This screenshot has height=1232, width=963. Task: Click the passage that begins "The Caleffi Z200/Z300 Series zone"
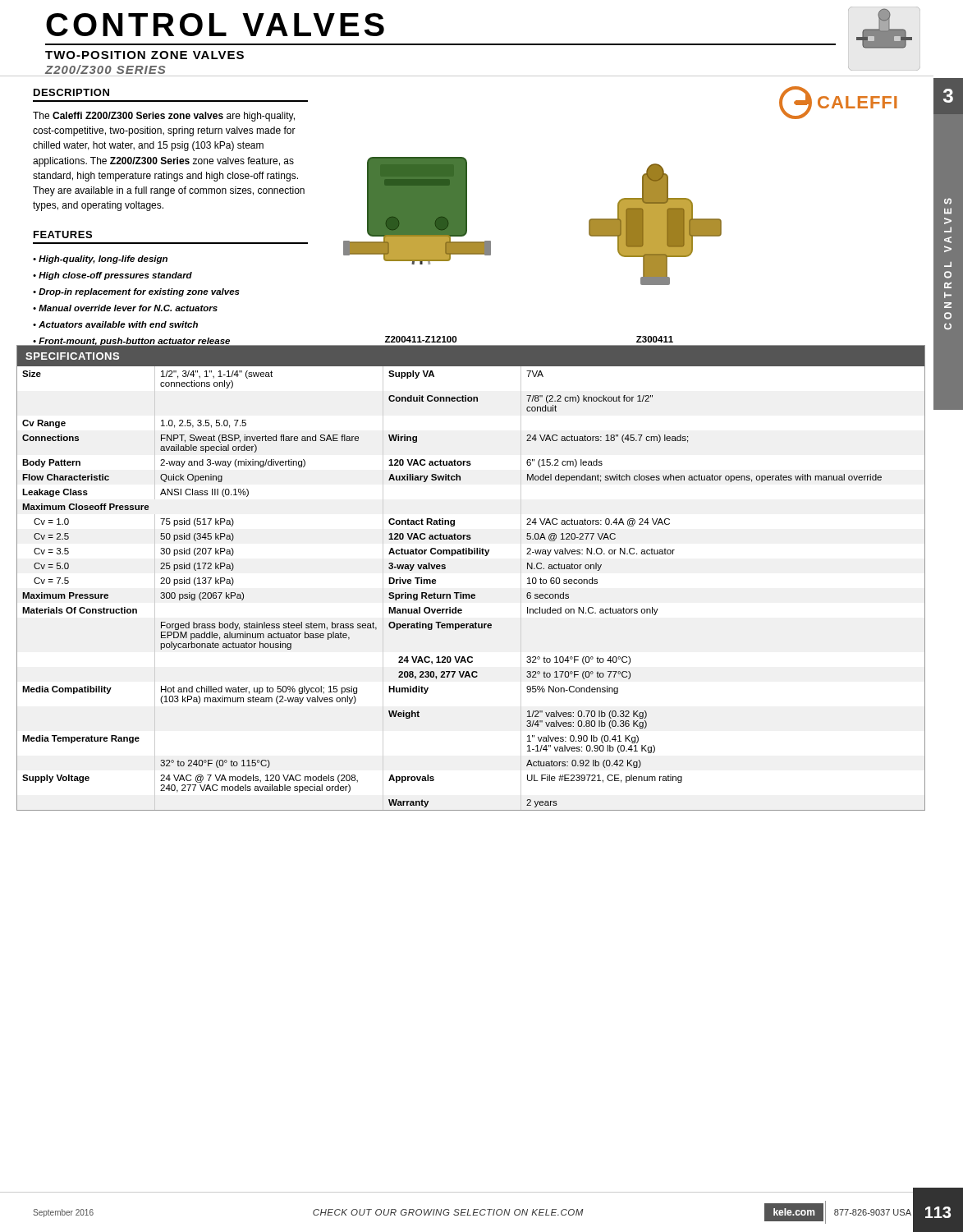click(x=169, y=161)
